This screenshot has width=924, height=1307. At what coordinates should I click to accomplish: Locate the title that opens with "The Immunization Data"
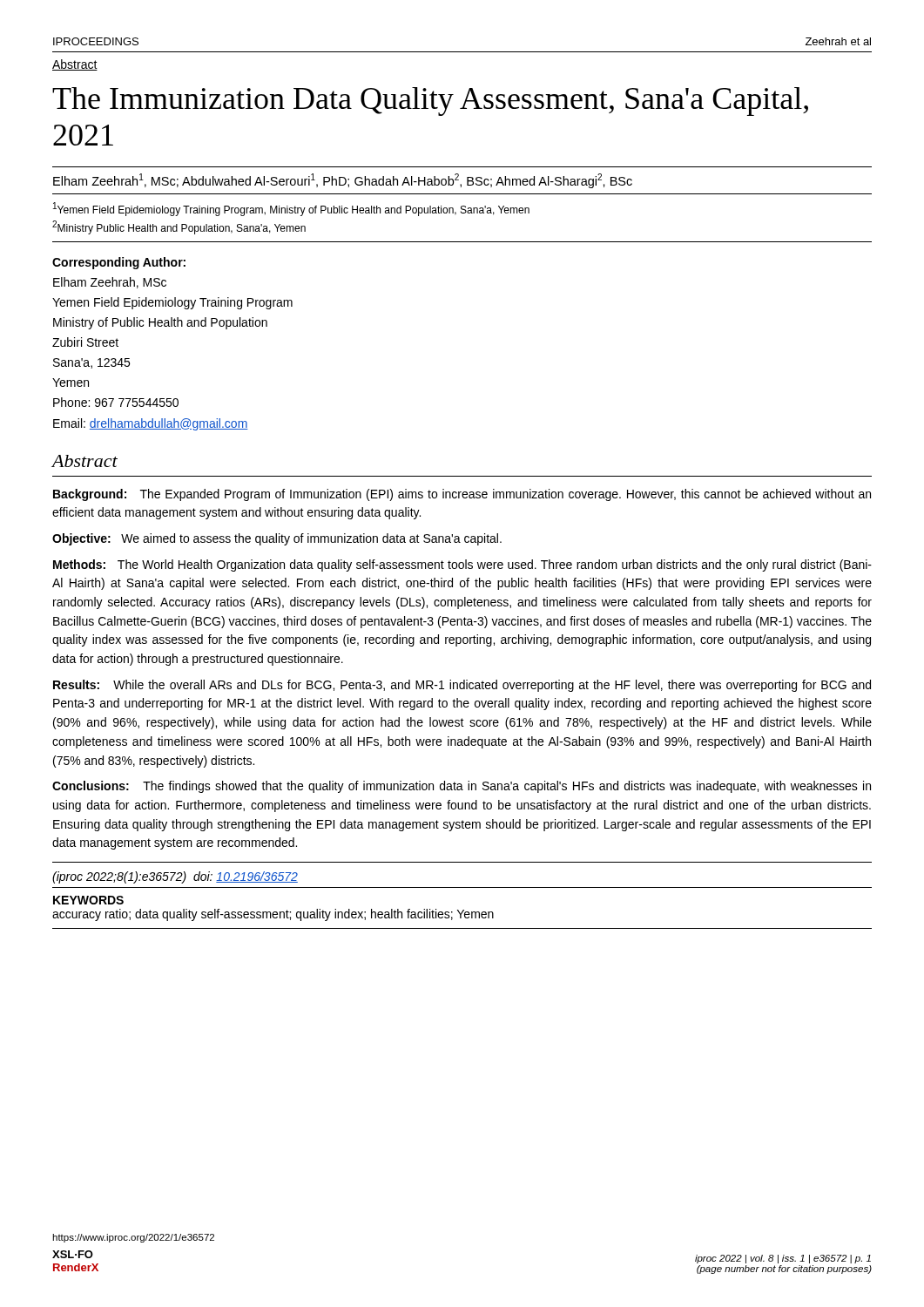[x=431, y=117]
